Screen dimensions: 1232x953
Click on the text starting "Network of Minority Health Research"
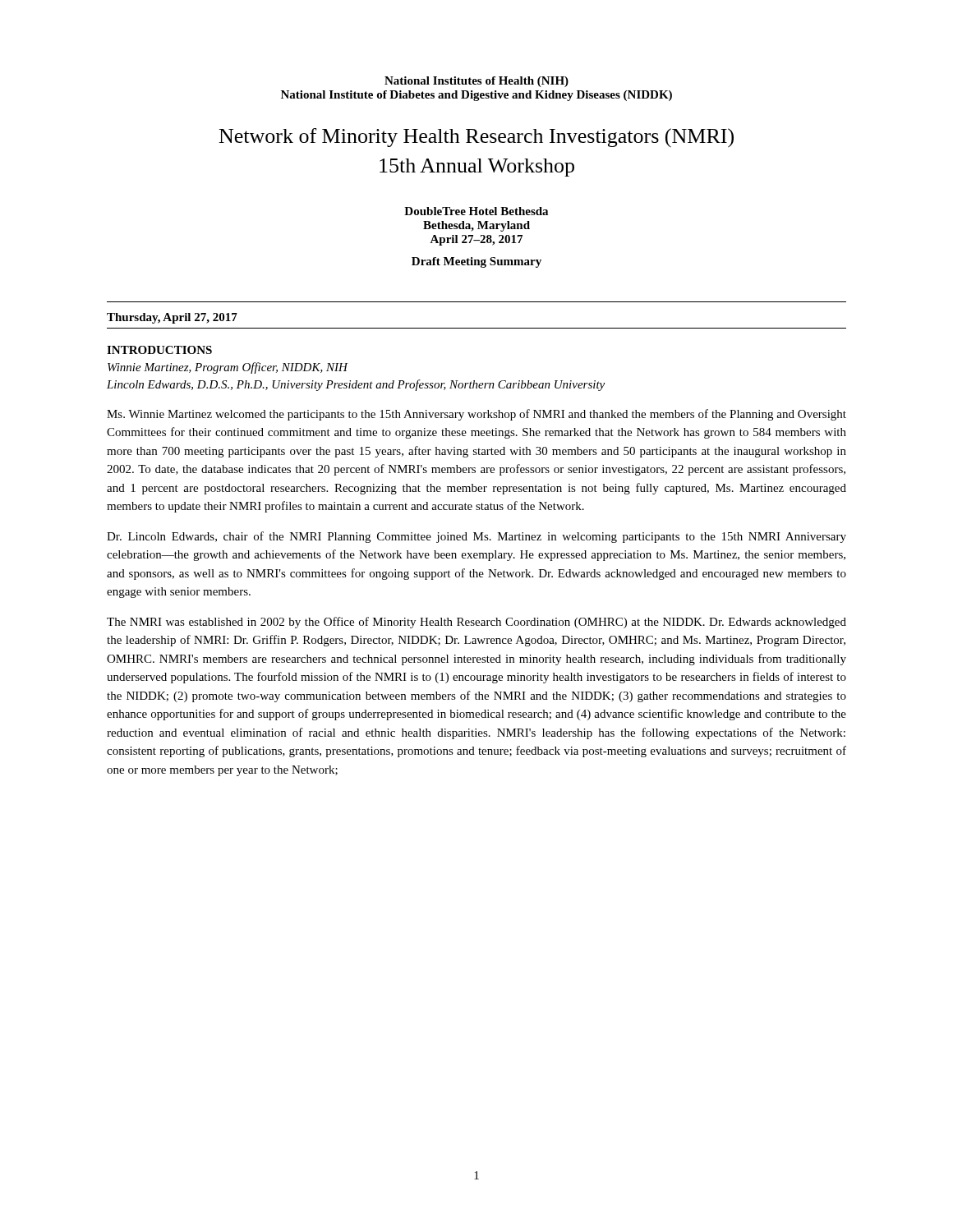click(x=476, y=151)
